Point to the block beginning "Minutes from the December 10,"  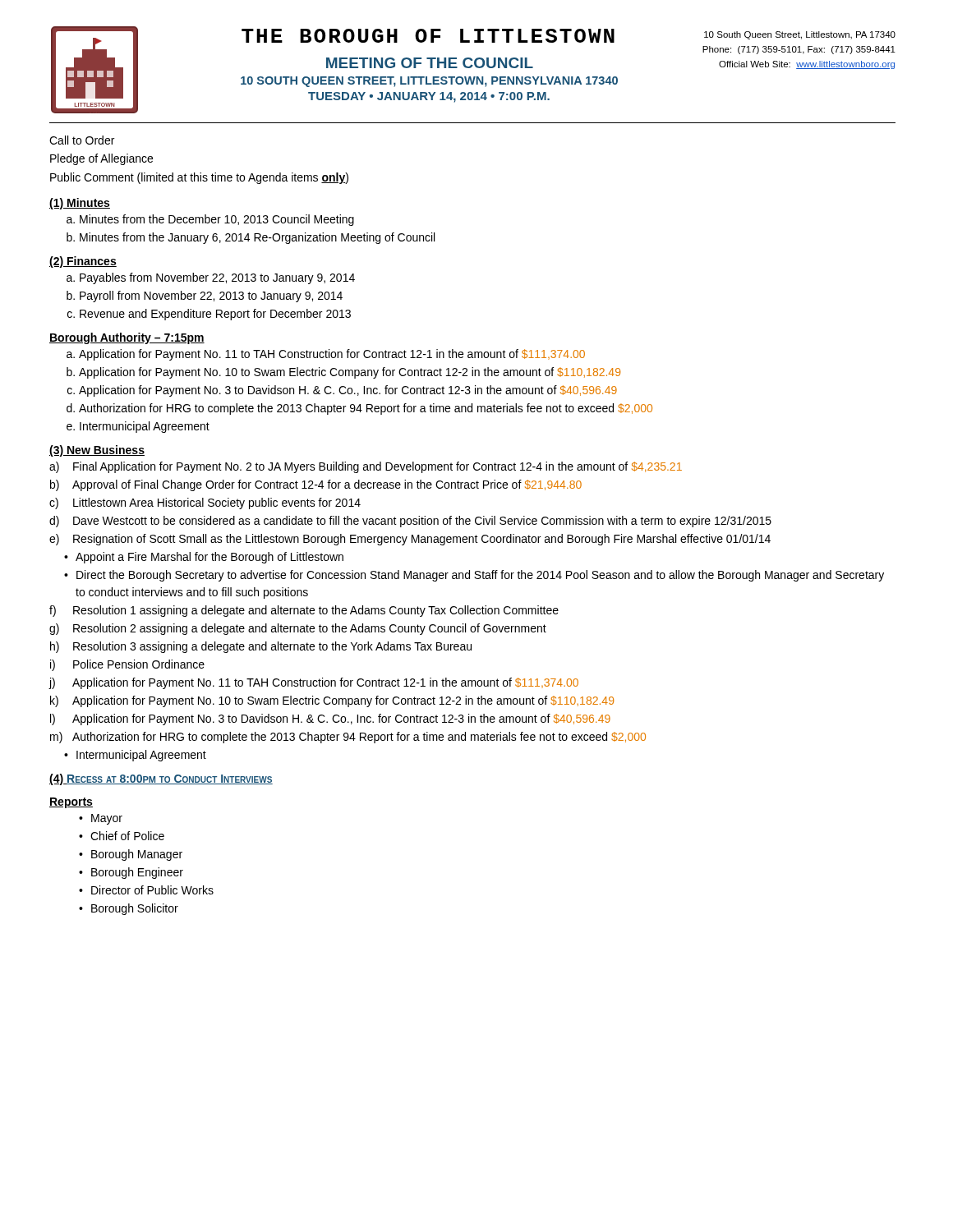tap(217, 219)
